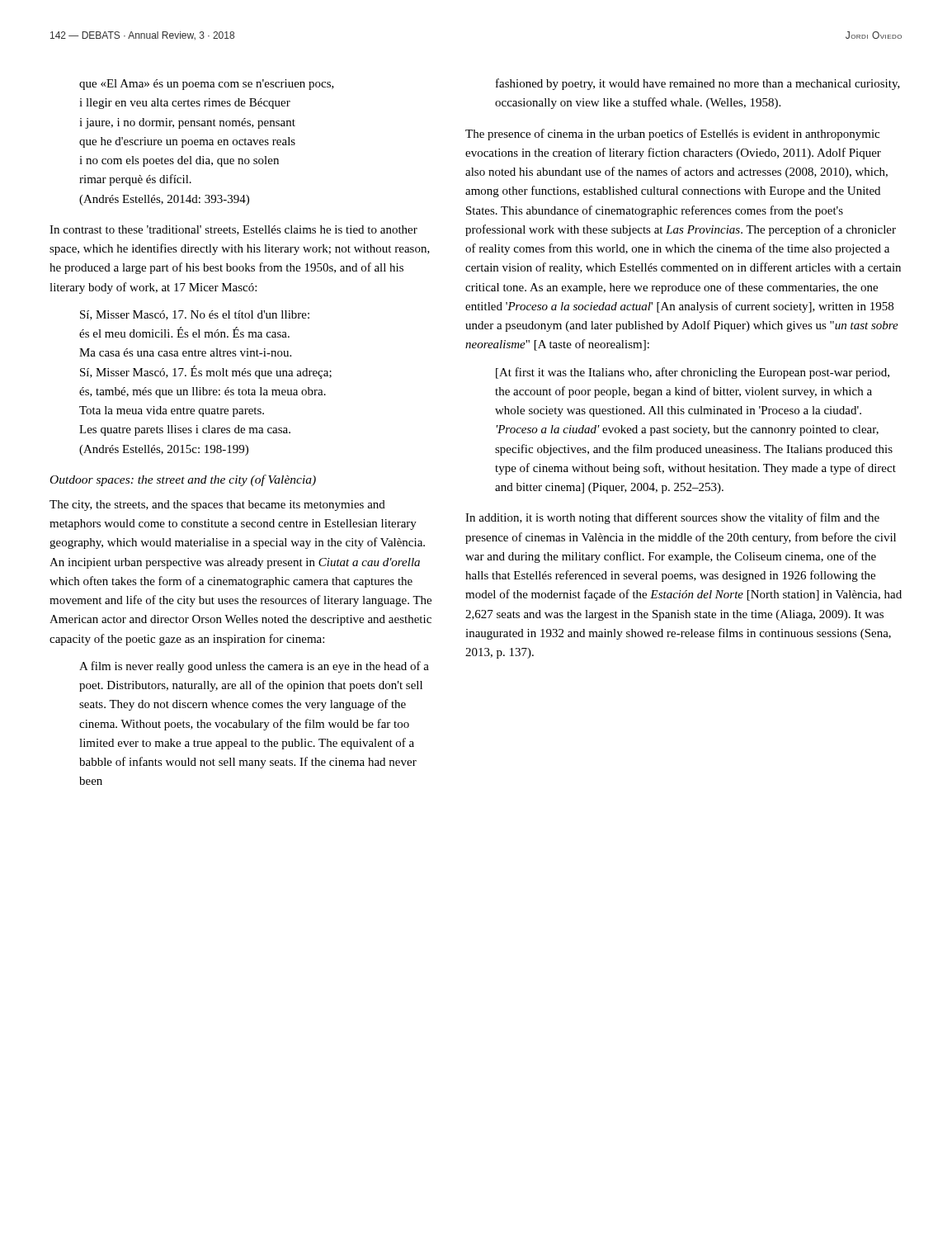This screenshot has height=1238, width=952.
Task: Select the text block starting "Outdoor spaces: the street and the city (of"
Action: 183,479
